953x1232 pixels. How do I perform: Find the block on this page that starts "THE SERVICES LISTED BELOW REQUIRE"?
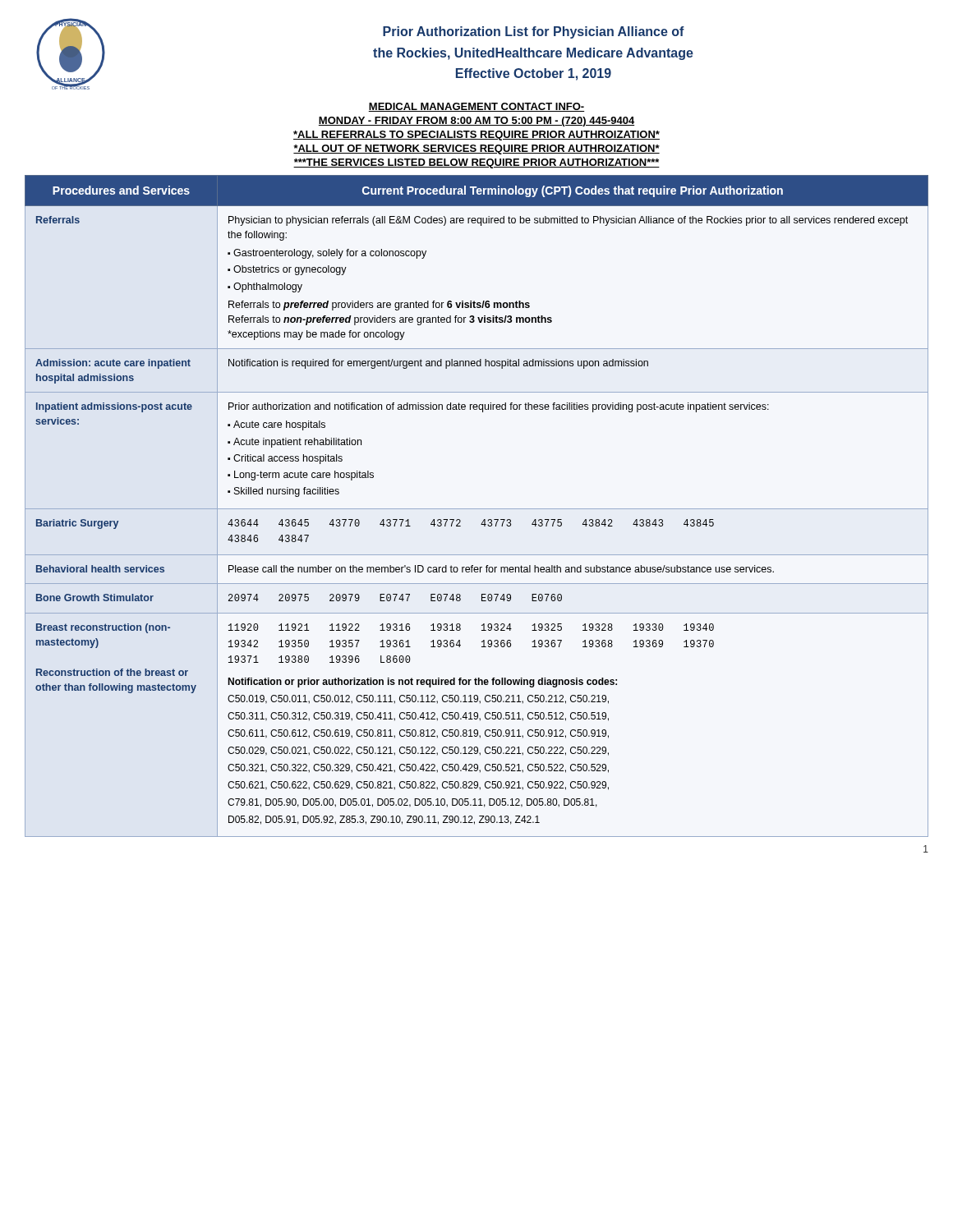tap(476, 162)
